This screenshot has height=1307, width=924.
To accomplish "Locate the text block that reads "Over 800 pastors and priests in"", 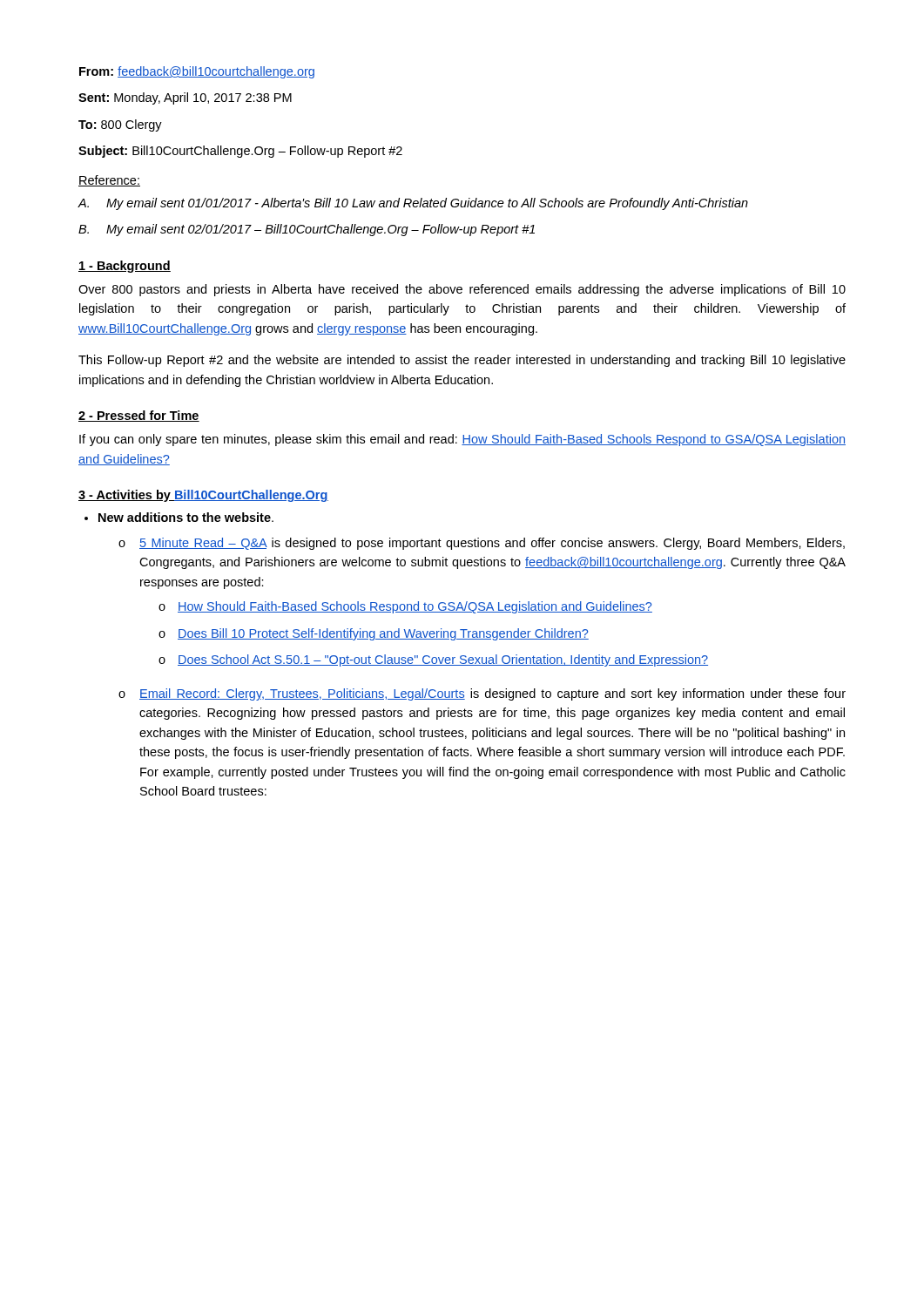I will point(462,309).
